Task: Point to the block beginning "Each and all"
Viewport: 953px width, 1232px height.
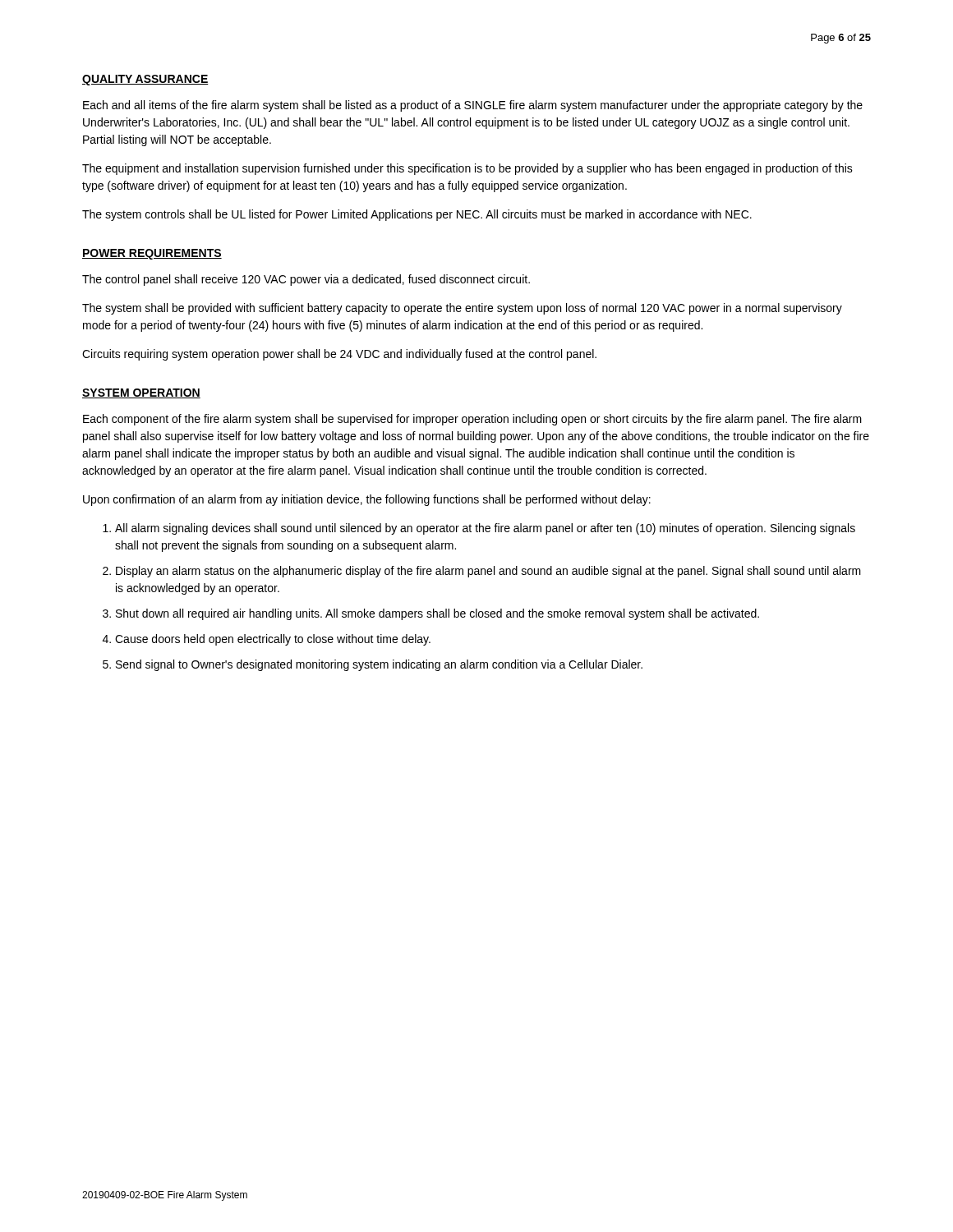Action: click(x=472, y=122)
